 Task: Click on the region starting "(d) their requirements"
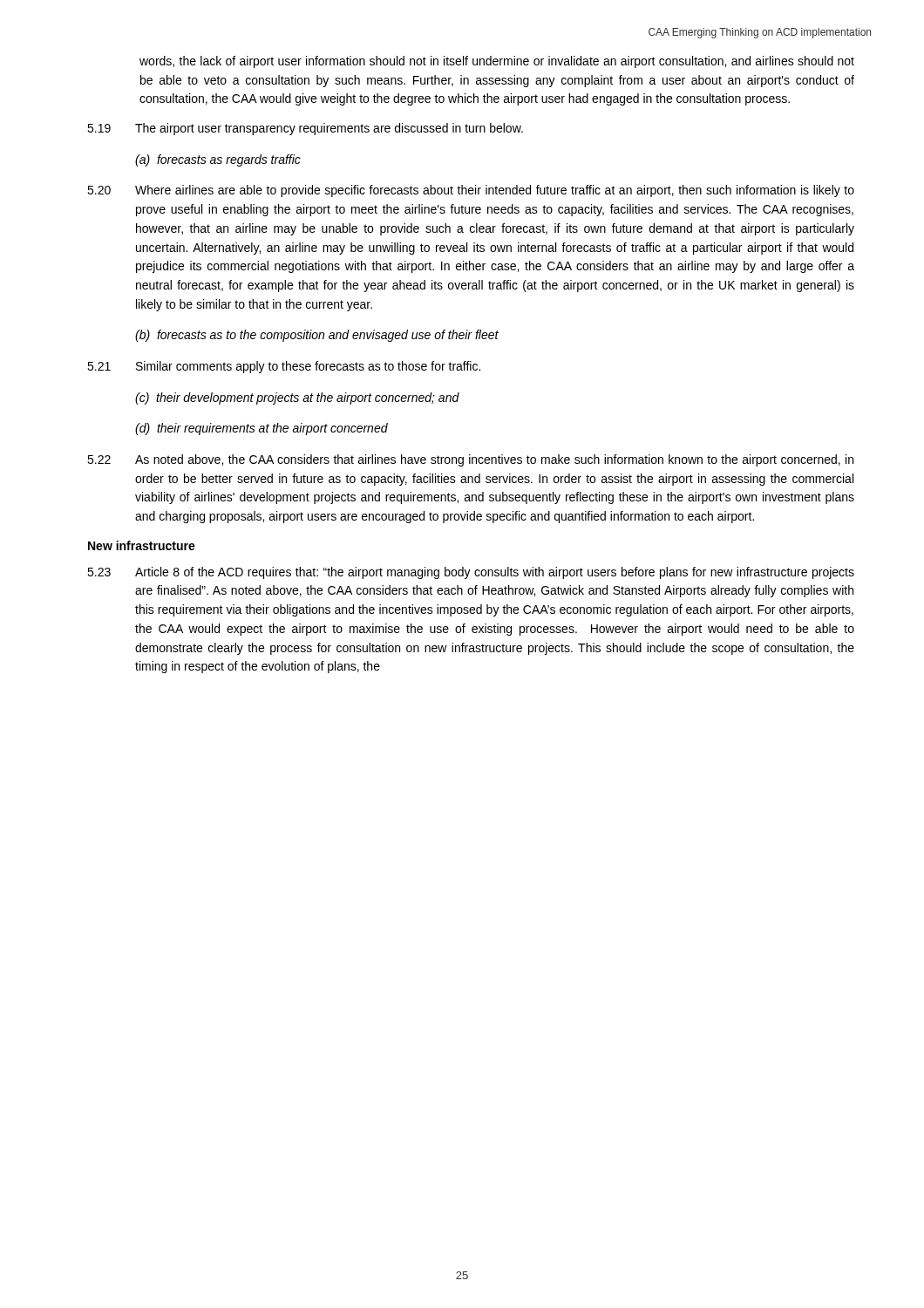click(x=261, y=428)
